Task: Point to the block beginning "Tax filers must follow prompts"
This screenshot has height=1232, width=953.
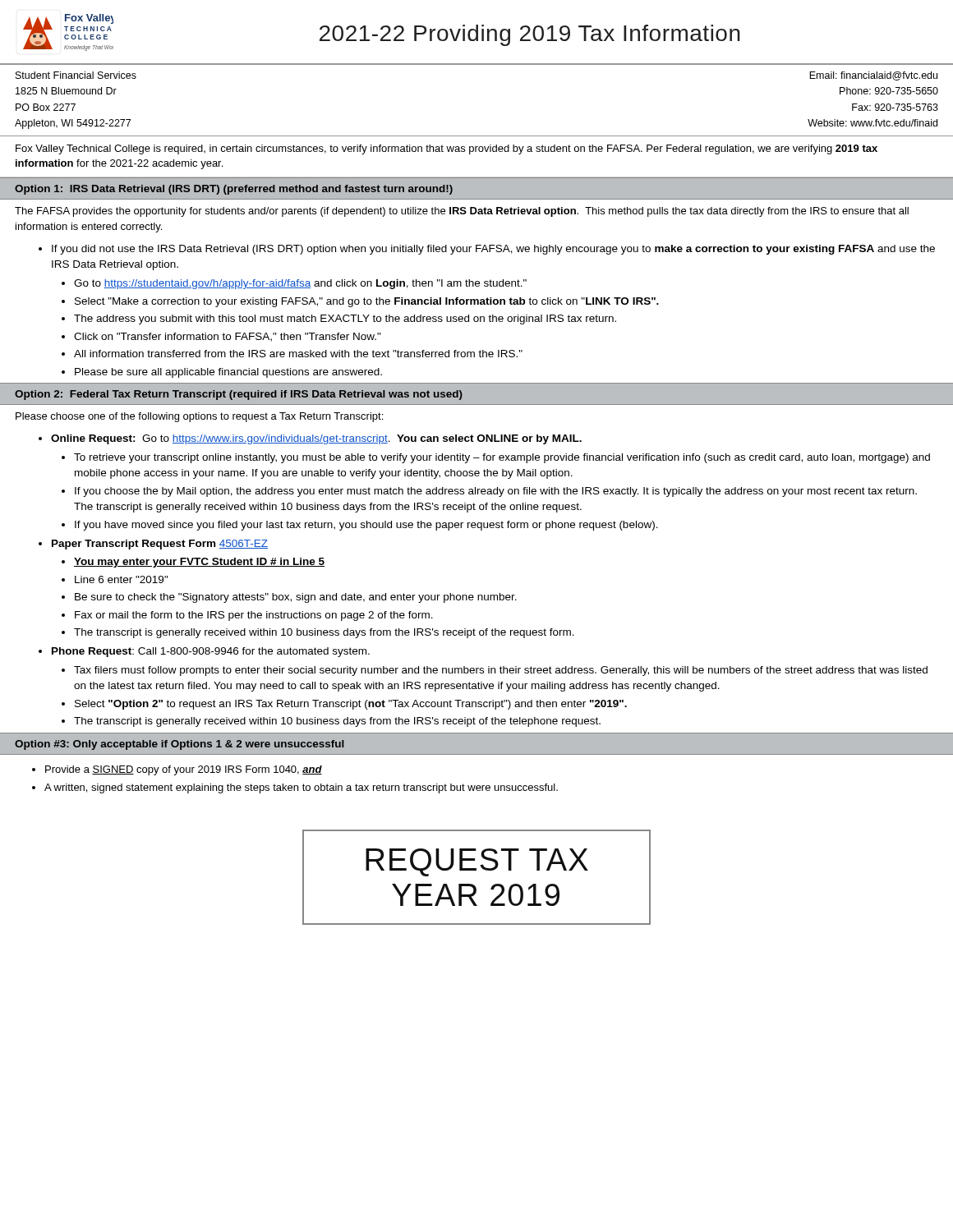Action: point(501,677)
